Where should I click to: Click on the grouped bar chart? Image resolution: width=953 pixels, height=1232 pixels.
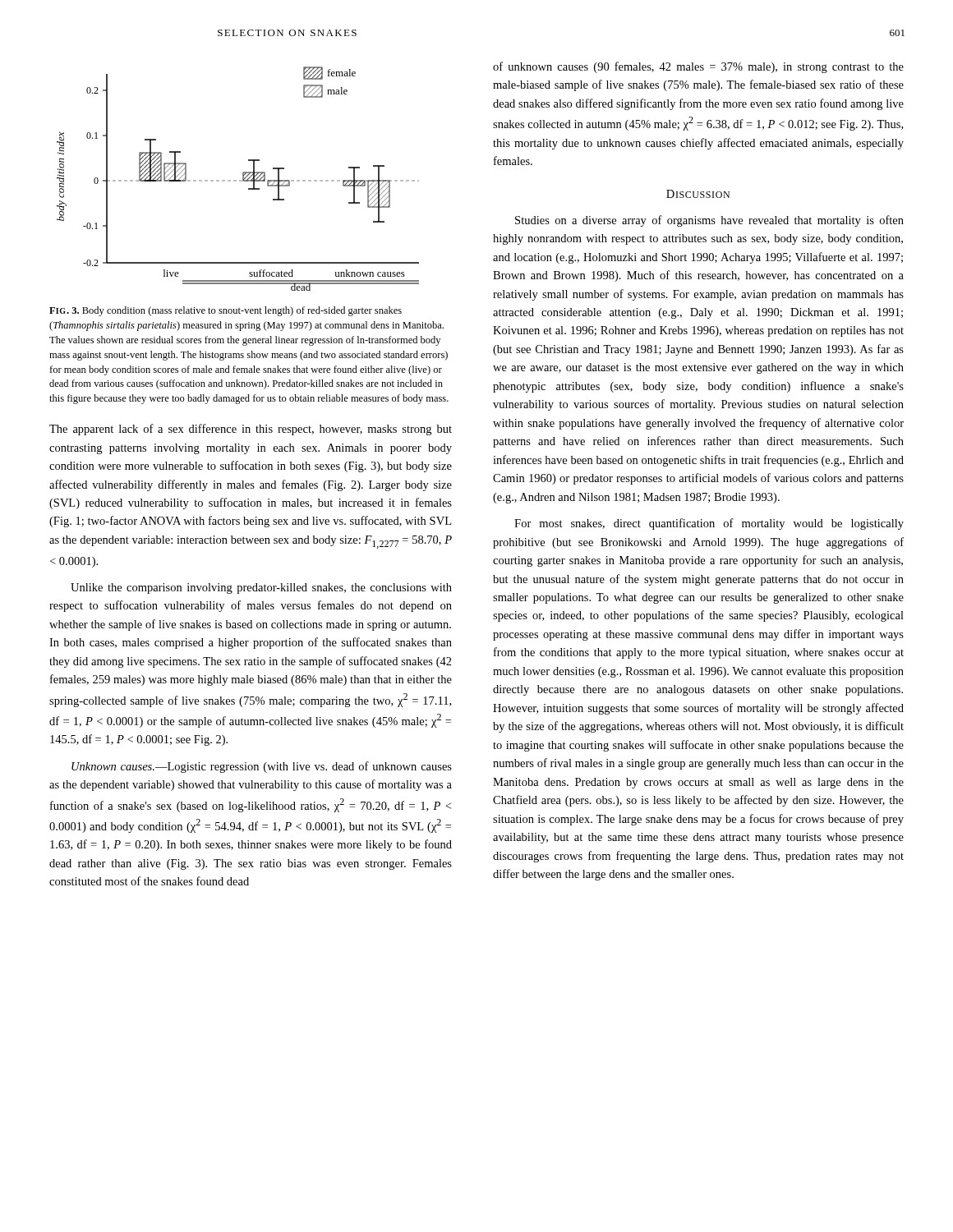pos(251,178)
